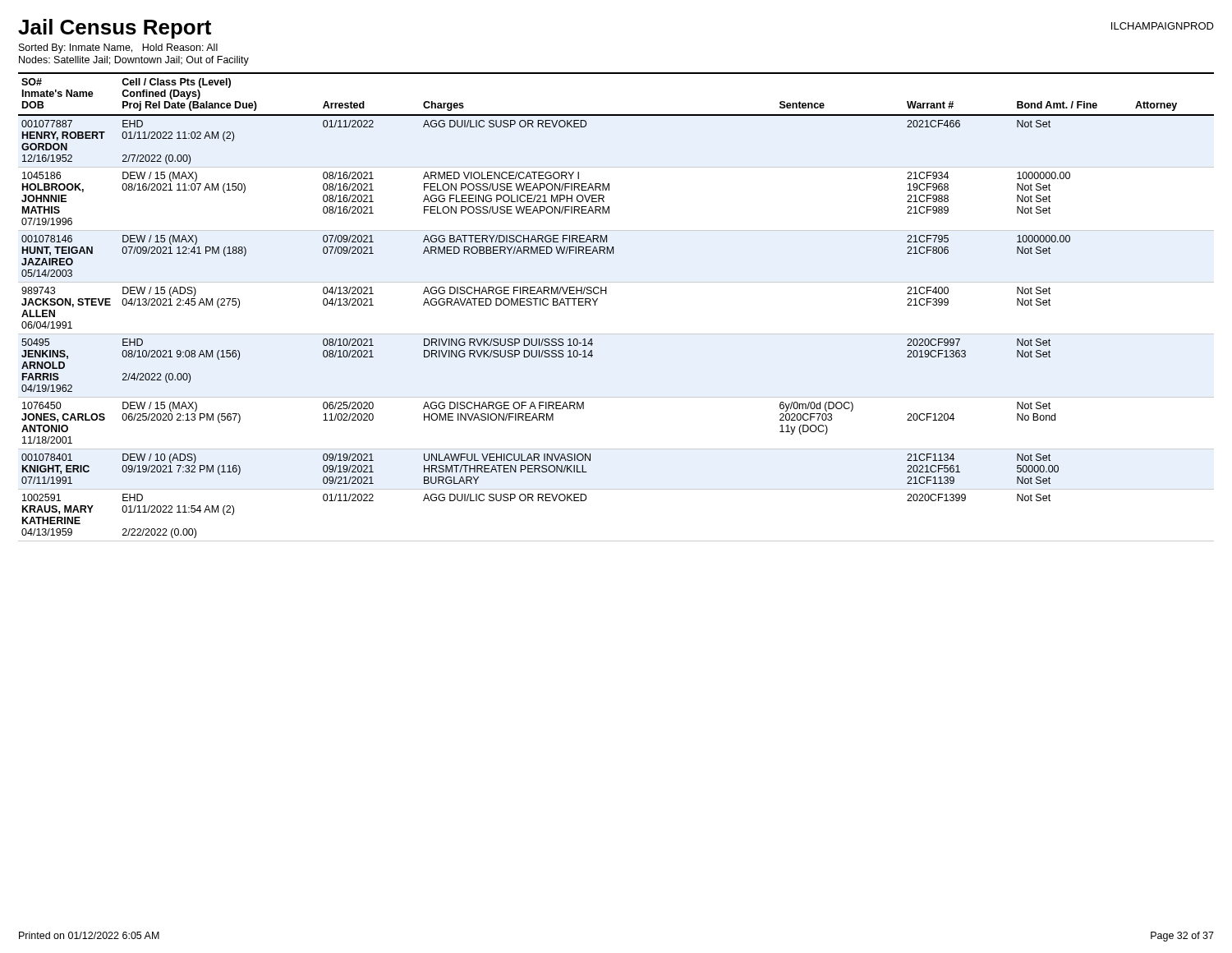Click on the table containing "AGG DUI/LIC SUSP OR REVOKED"
Screen dimensions: 953x1232
coord(616,307)
